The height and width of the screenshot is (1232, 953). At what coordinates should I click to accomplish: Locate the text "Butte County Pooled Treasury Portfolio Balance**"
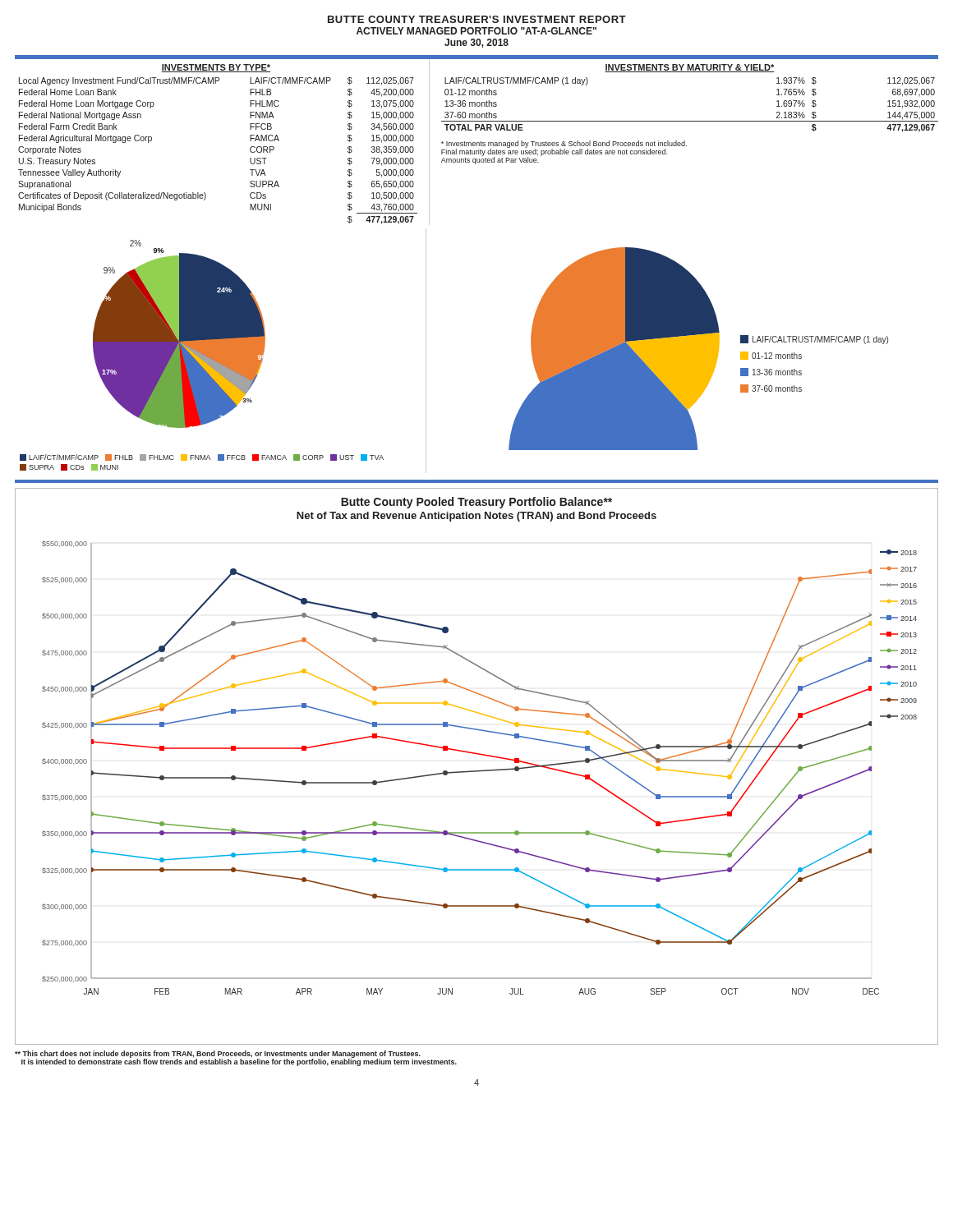476,502
